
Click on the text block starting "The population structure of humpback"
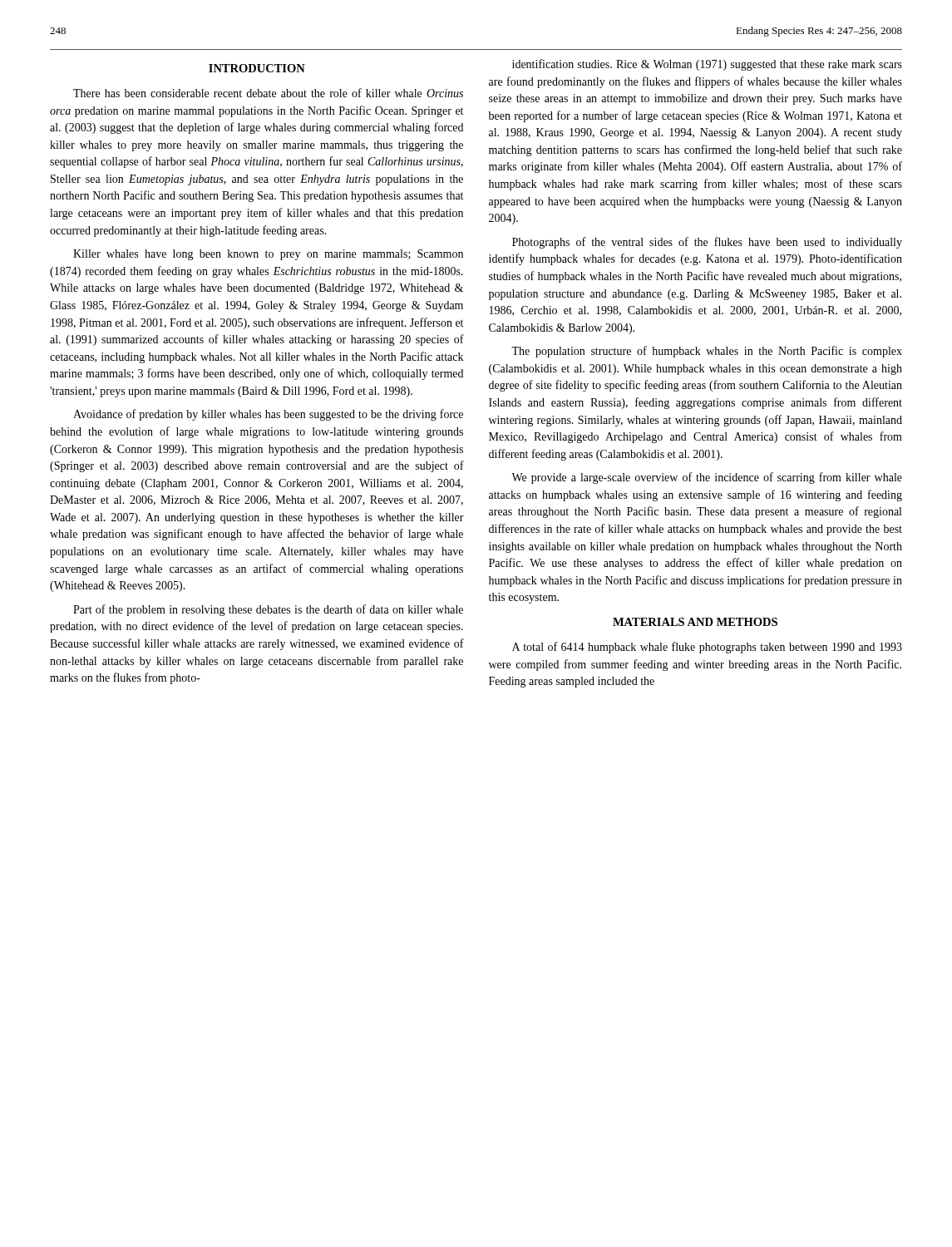(695, 403)
